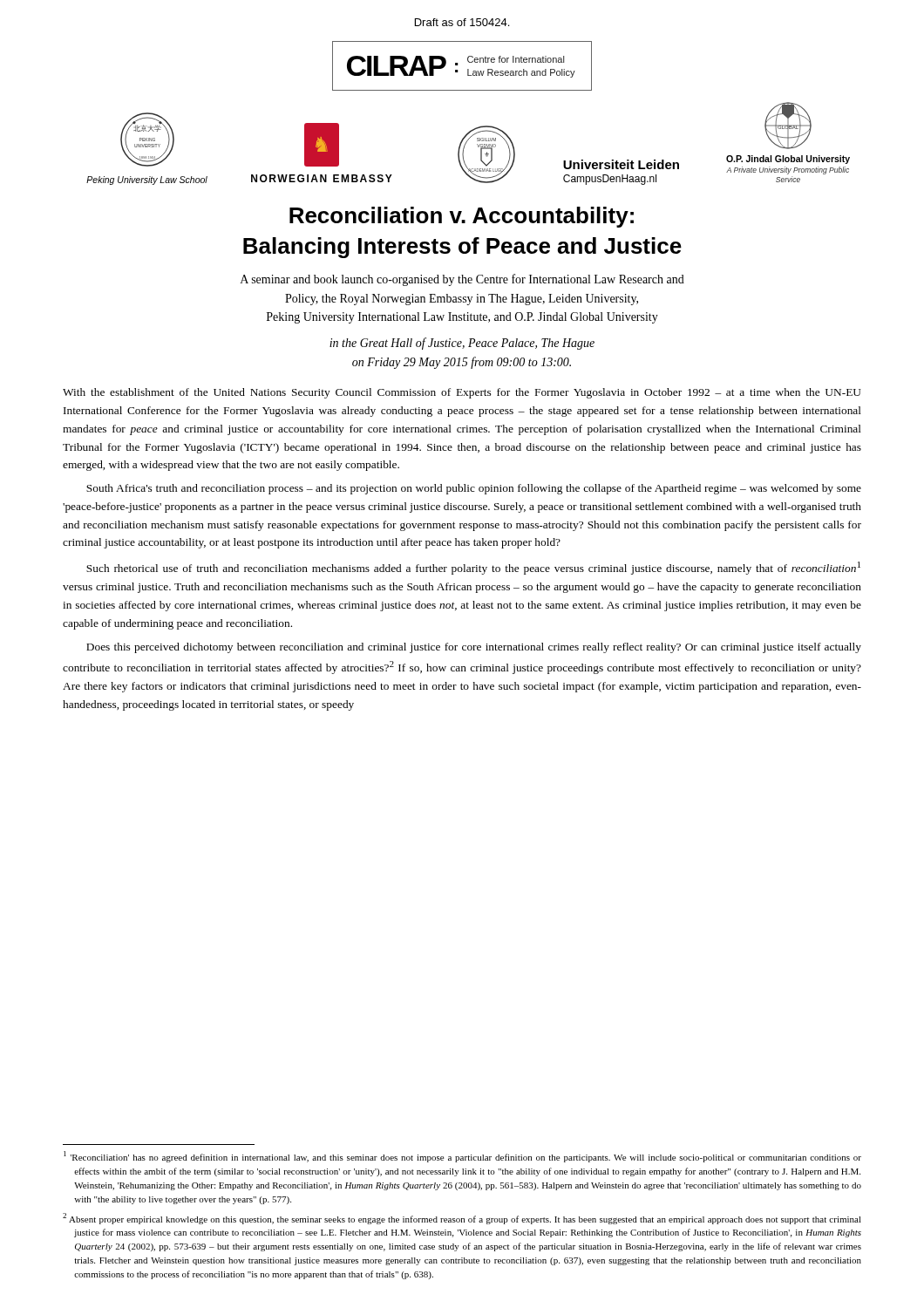Find the text block containing "A seminar and book"
Image resolution: width=924 pixels, height=1308 pixels.
click(462, 298)
